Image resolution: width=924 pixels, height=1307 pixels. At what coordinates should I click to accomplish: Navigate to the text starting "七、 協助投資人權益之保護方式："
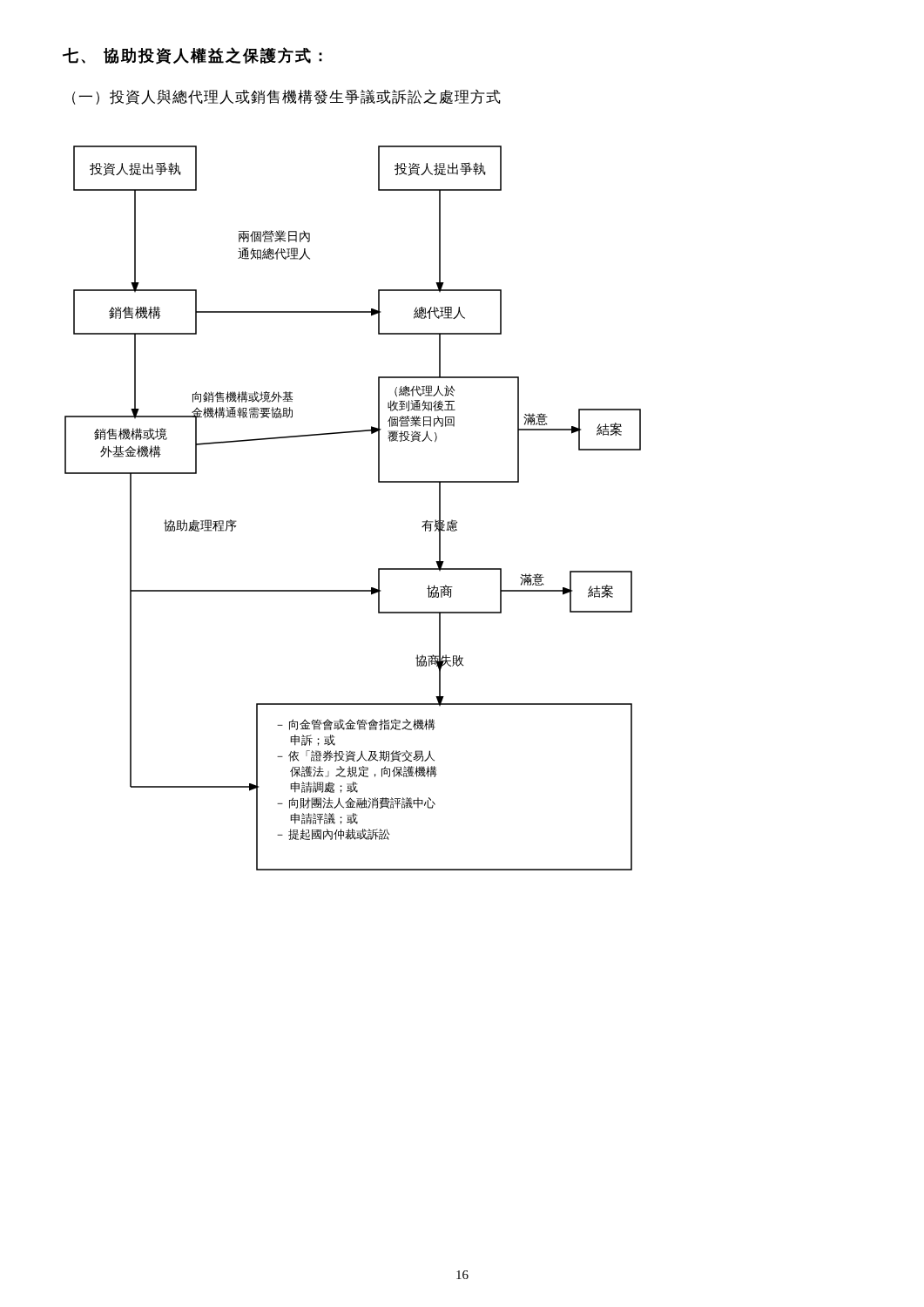point(196,56)
